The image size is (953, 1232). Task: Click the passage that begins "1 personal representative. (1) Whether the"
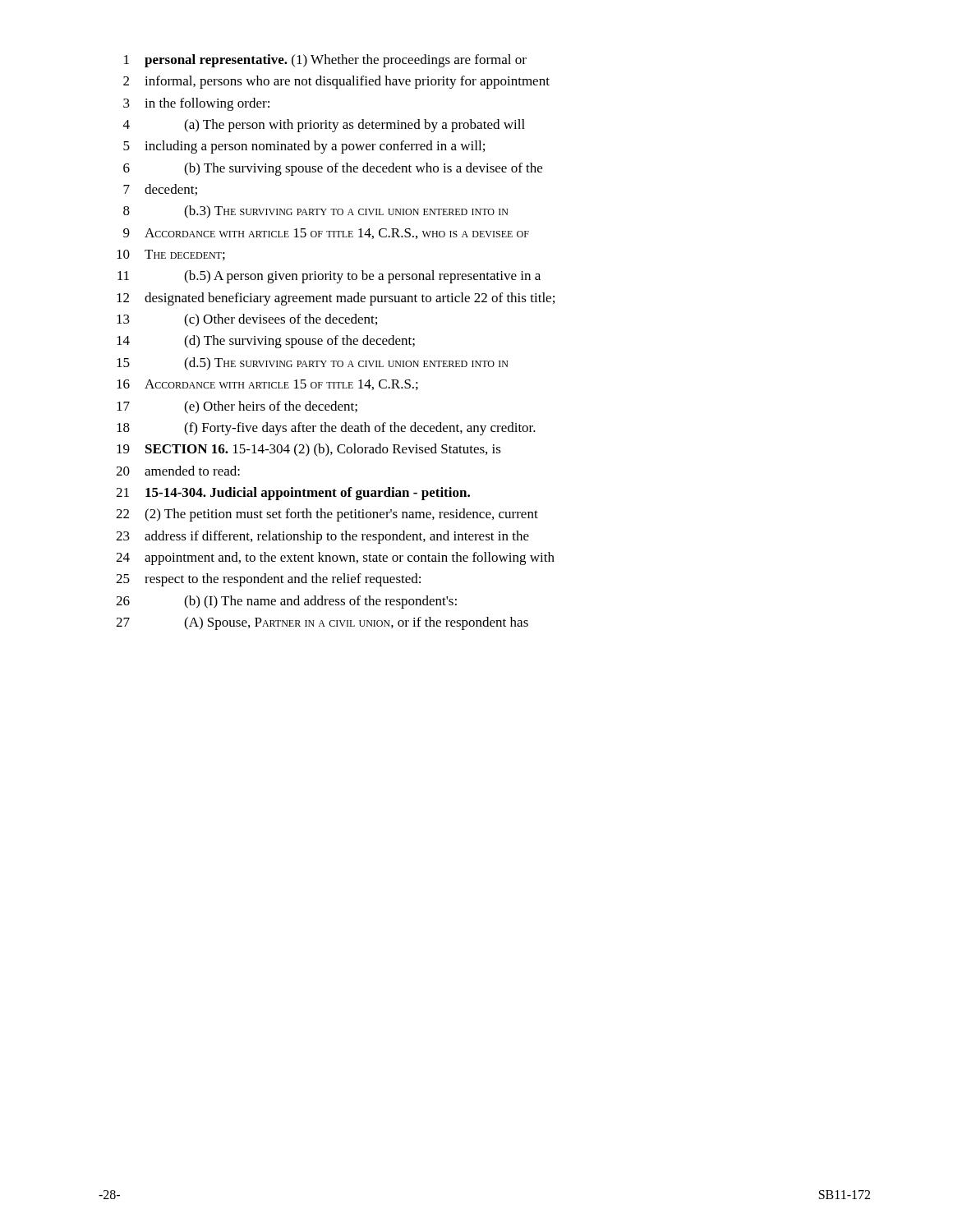coord(485,60)
